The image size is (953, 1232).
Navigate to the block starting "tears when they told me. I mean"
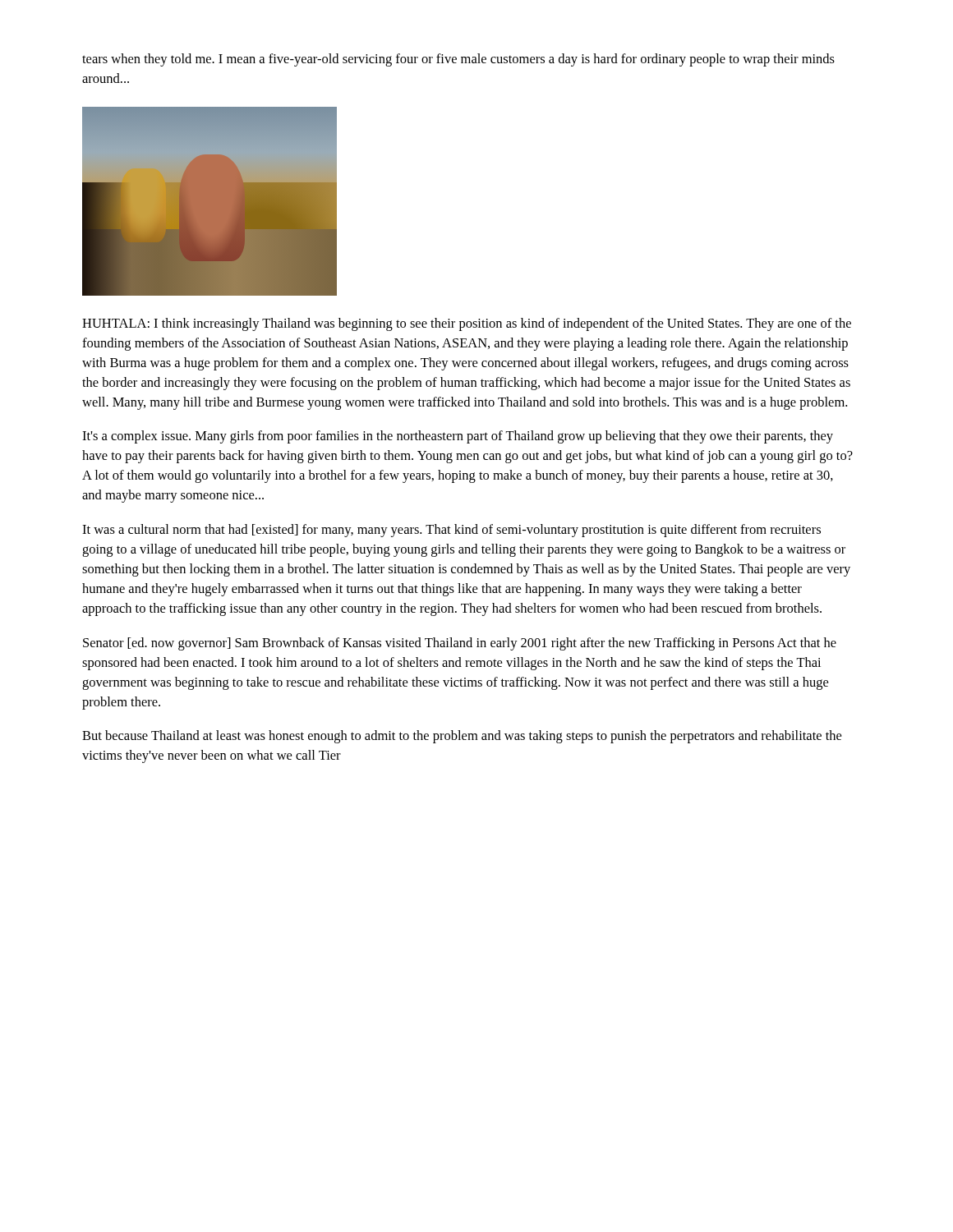[x=458, y=68]
